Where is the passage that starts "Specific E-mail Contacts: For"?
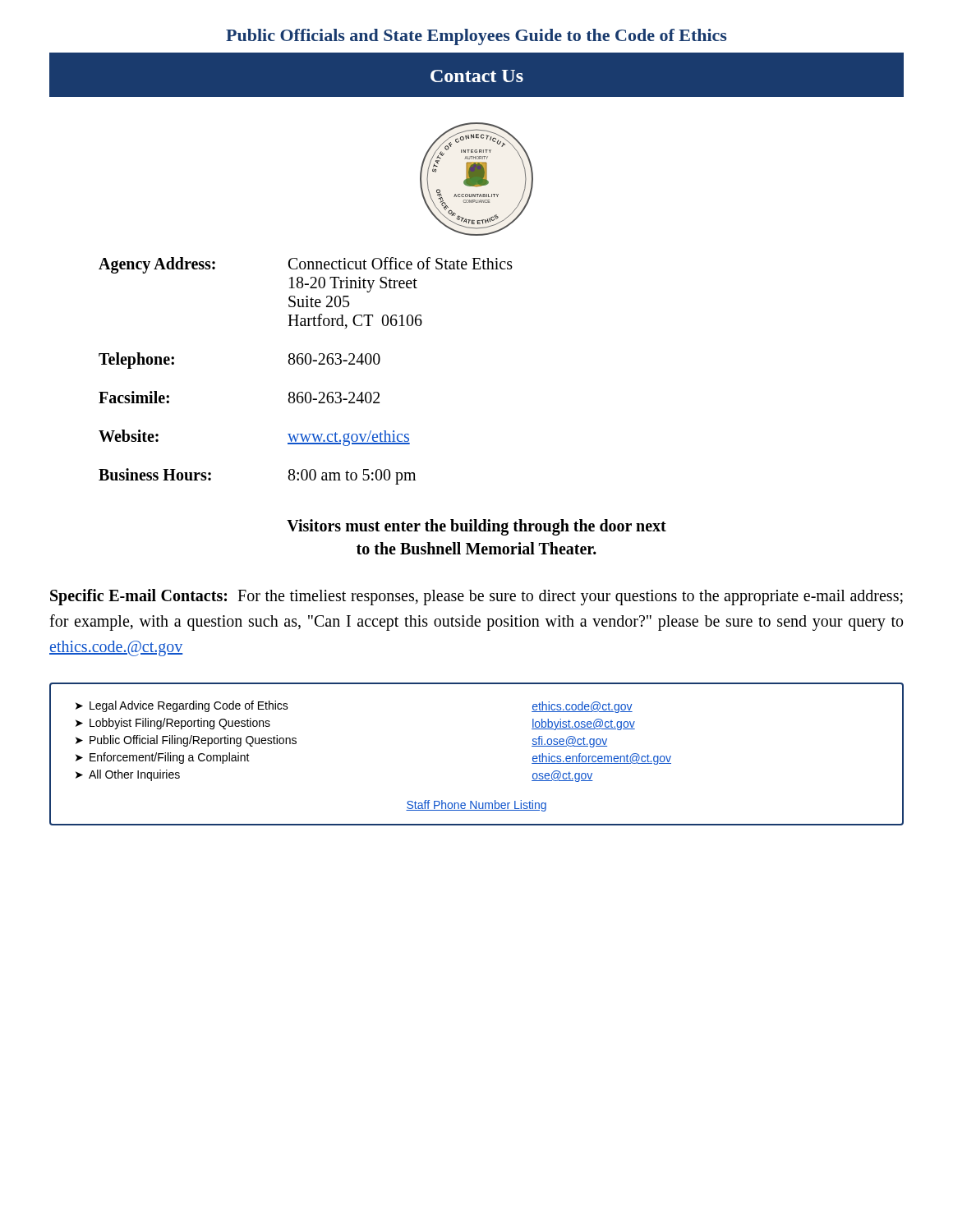This screenshot has width=953, height=1232. 476,621
